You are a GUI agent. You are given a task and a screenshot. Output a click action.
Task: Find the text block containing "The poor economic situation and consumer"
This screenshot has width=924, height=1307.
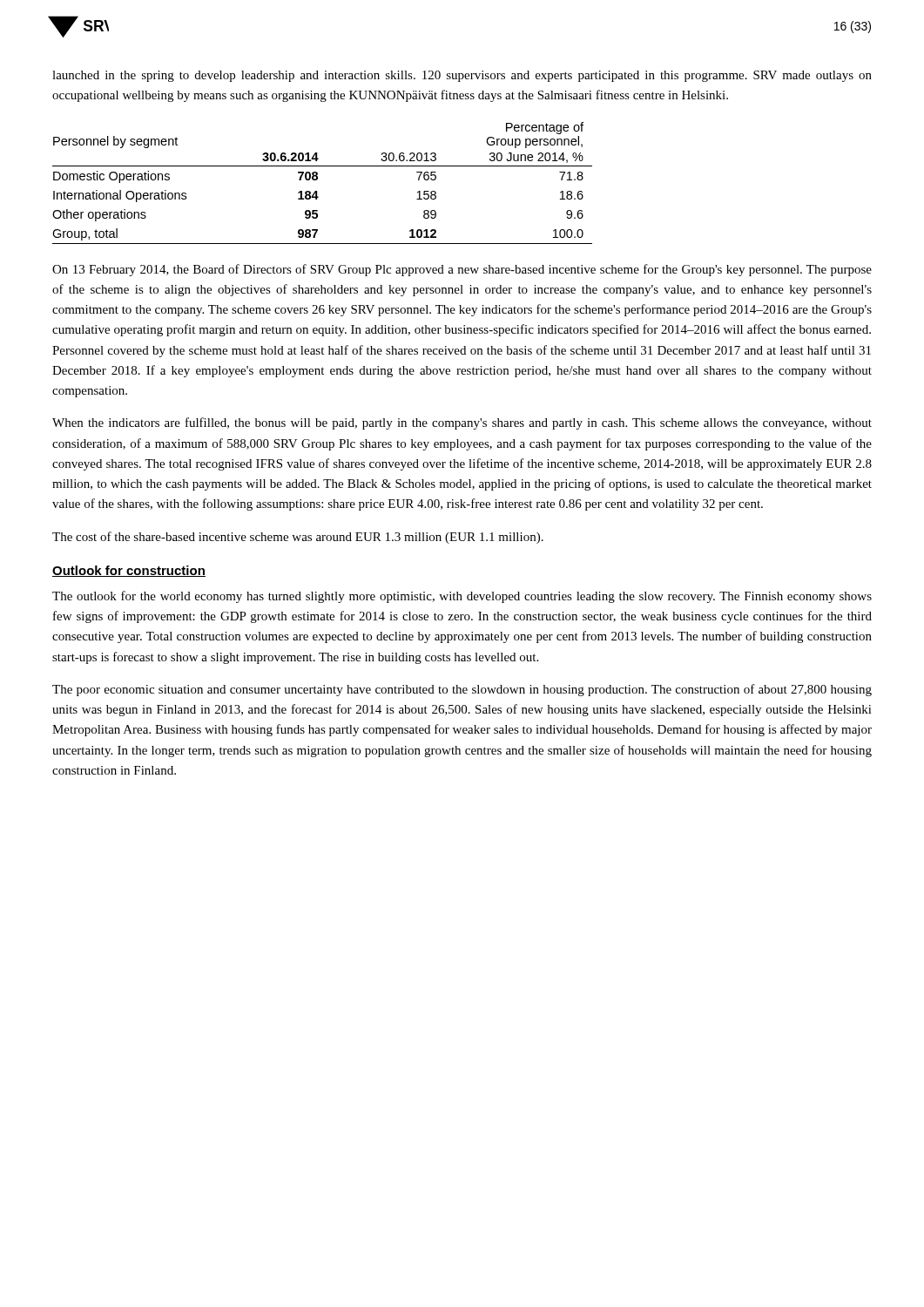coord(462,730)
